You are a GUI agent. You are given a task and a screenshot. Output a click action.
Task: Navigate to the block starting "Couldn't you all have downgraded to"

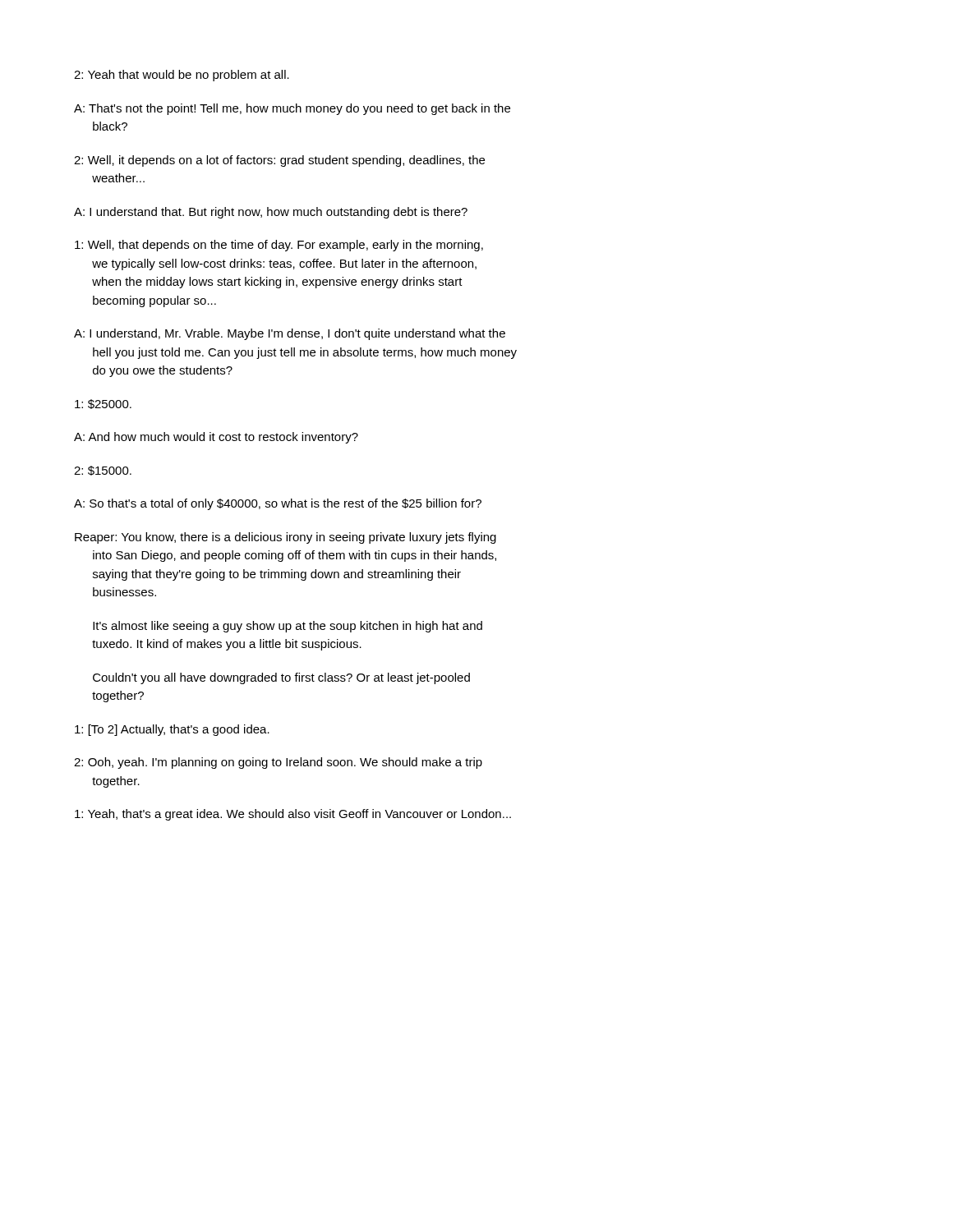pos(280,686)
